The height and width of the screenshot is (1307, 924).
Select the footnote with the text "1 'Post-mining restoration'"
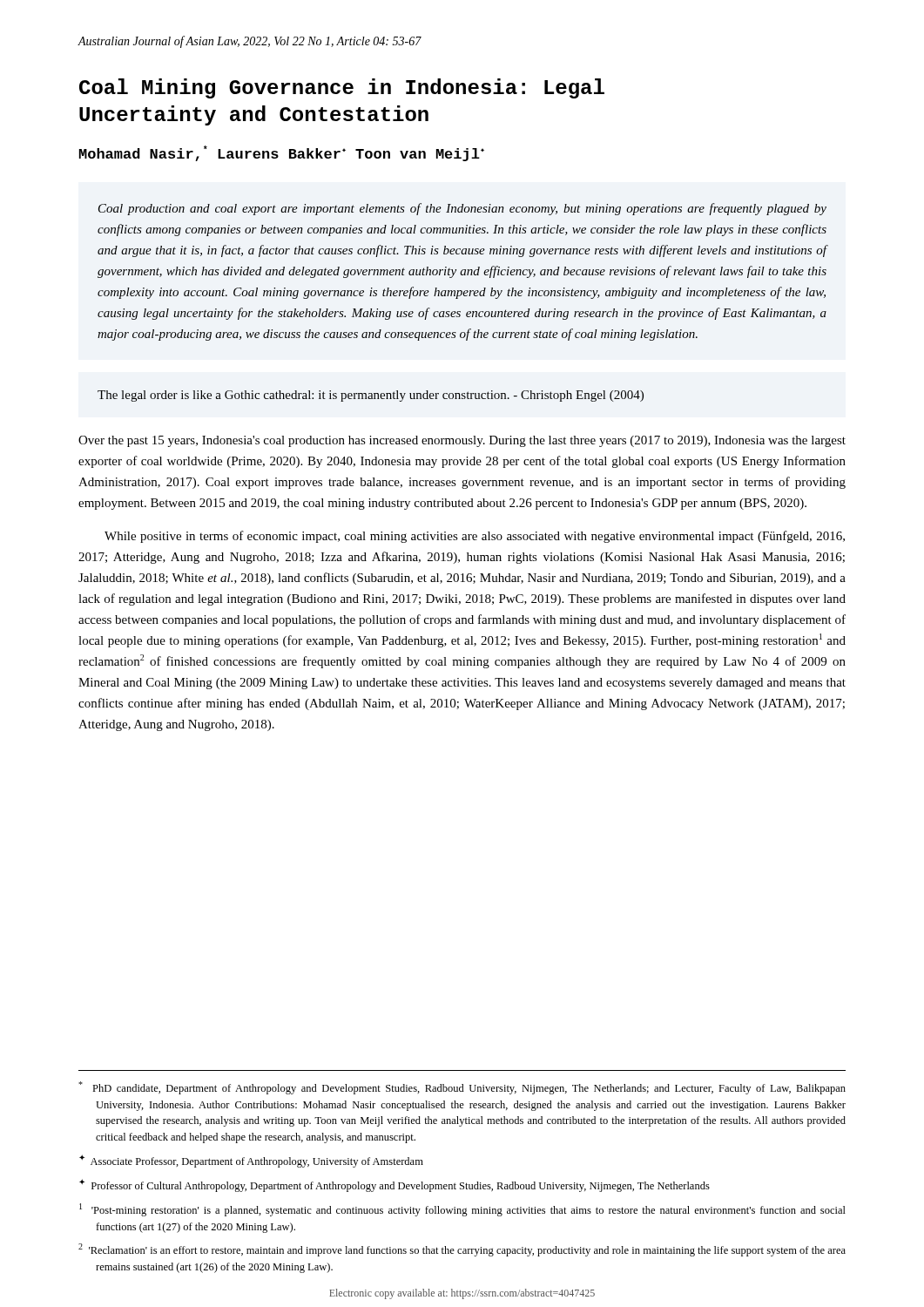(462, 1217)
